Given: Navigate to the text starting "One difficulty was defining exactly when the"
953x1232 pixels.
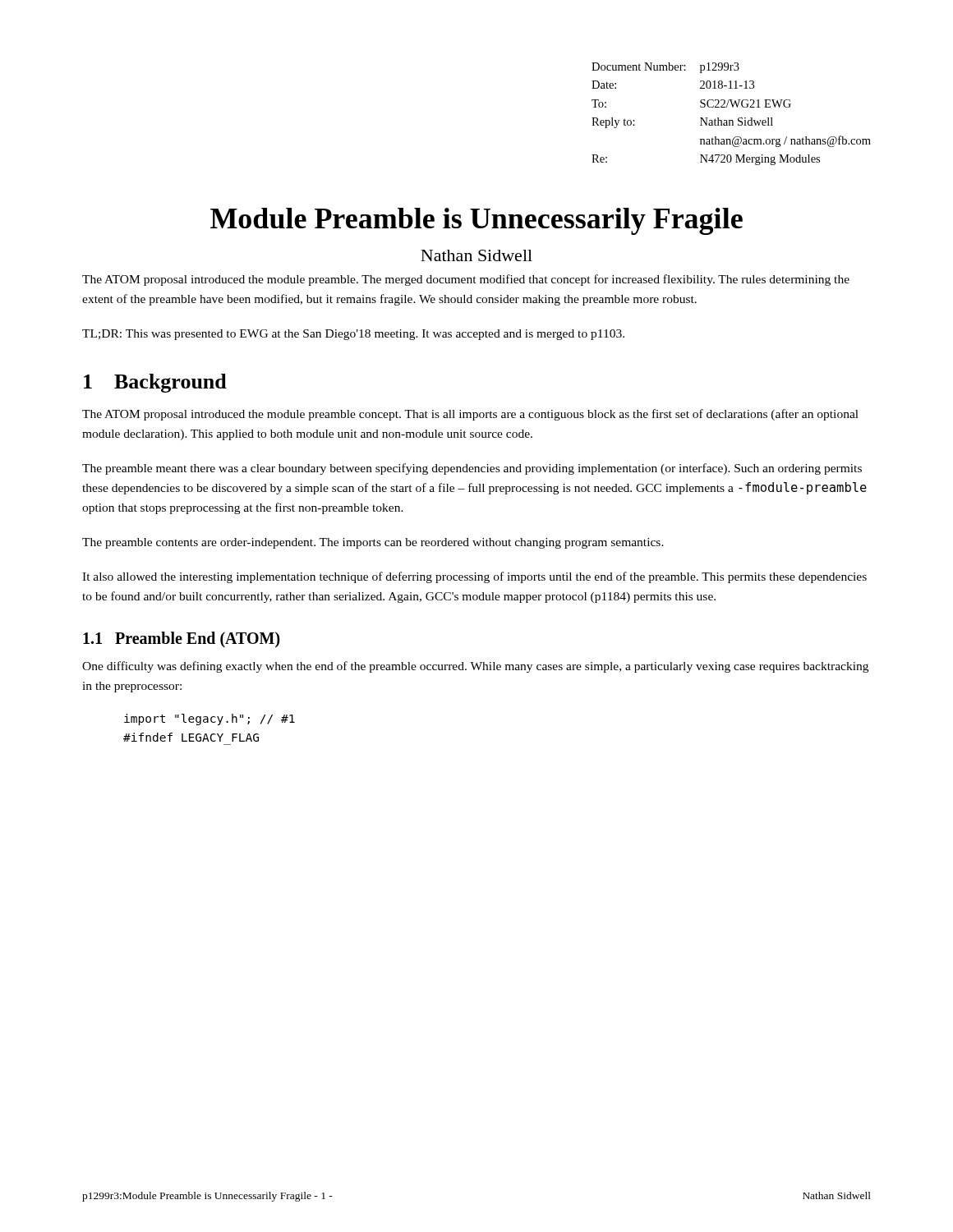Looking at the screenshot, I should pos(475,676).
